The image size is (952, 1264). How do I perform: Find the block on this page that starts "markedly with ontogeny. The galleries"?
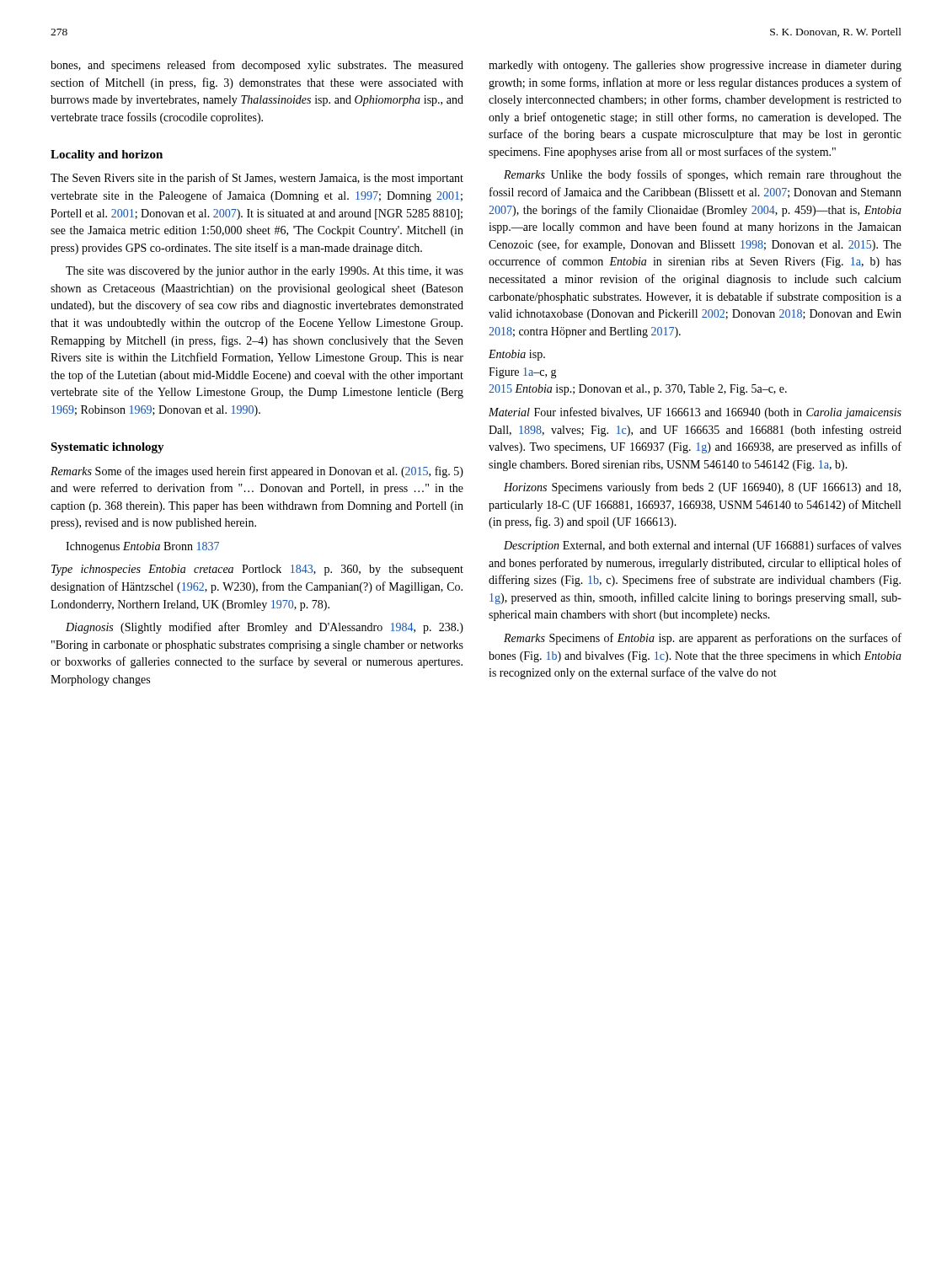click(695, 199)
